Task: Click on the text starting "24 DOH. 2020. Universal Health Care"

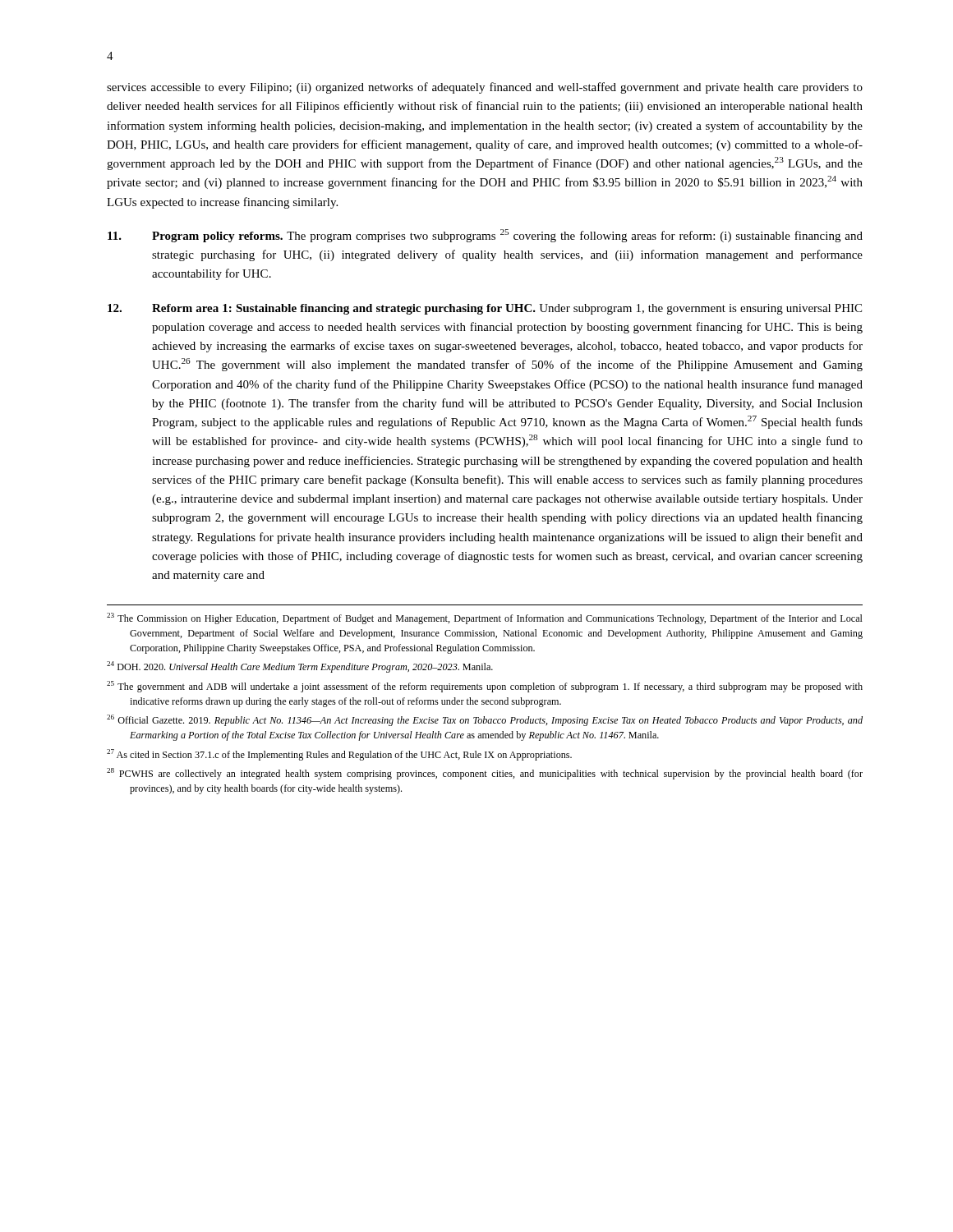Action: pyautogui.click(x=300, y=667)
